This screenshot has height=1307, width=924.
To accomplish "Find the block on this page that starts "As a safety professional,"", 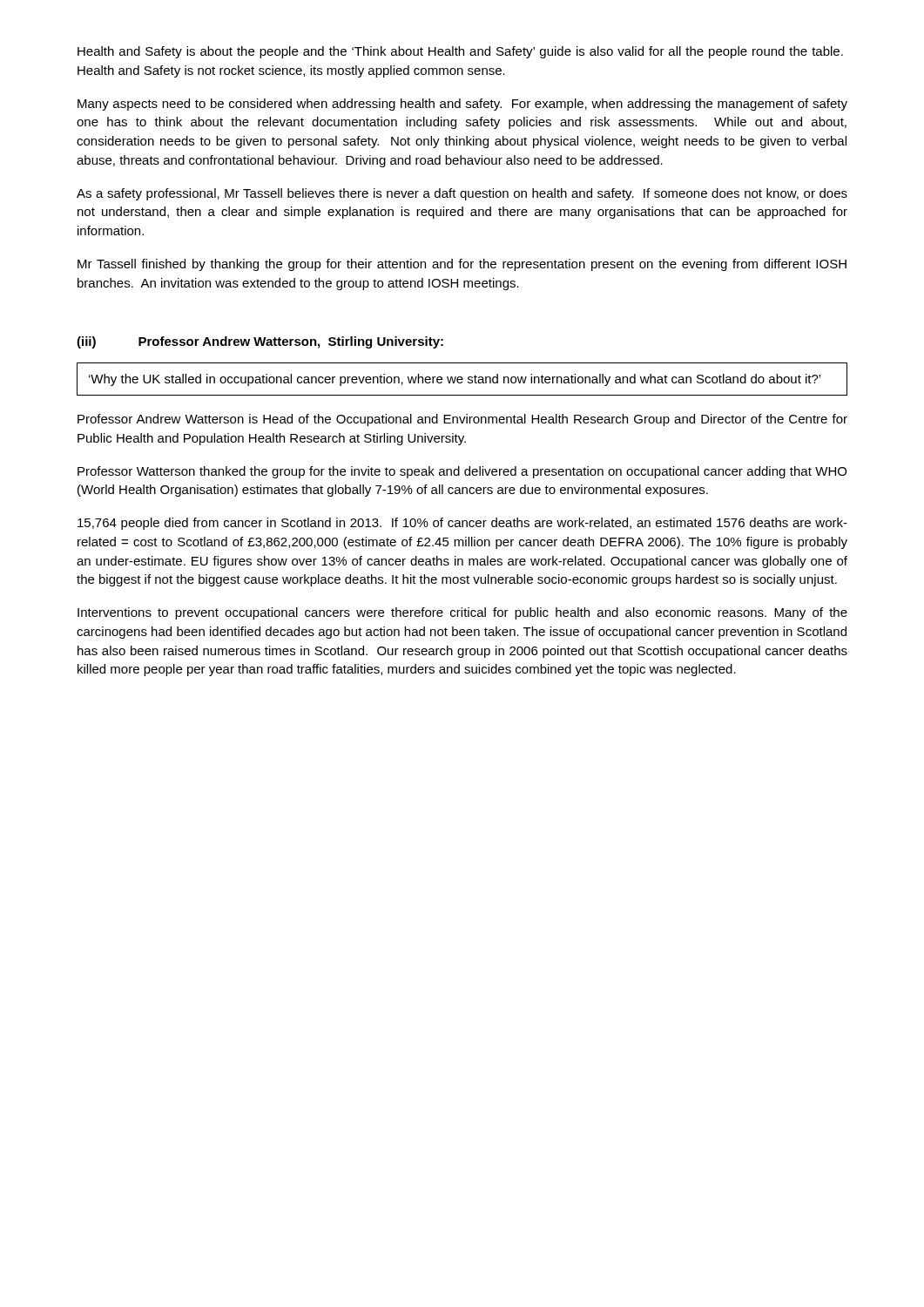I will tap(462, 212).
